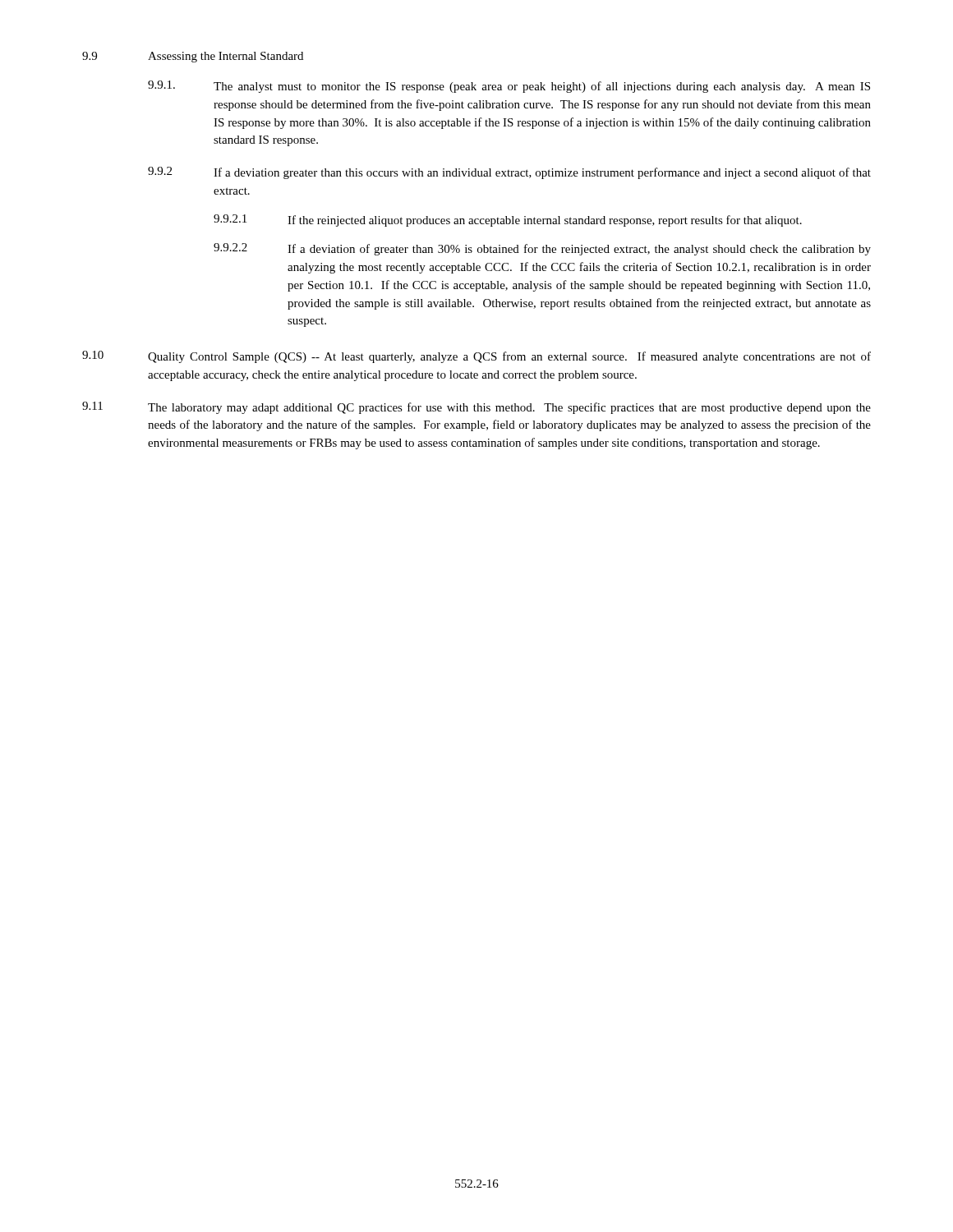Screen dimensions: 1232x953
Task: Click on the text block starting "9.10 Quality Control Sample (QCS) -- At"
Action: [476, 366]
